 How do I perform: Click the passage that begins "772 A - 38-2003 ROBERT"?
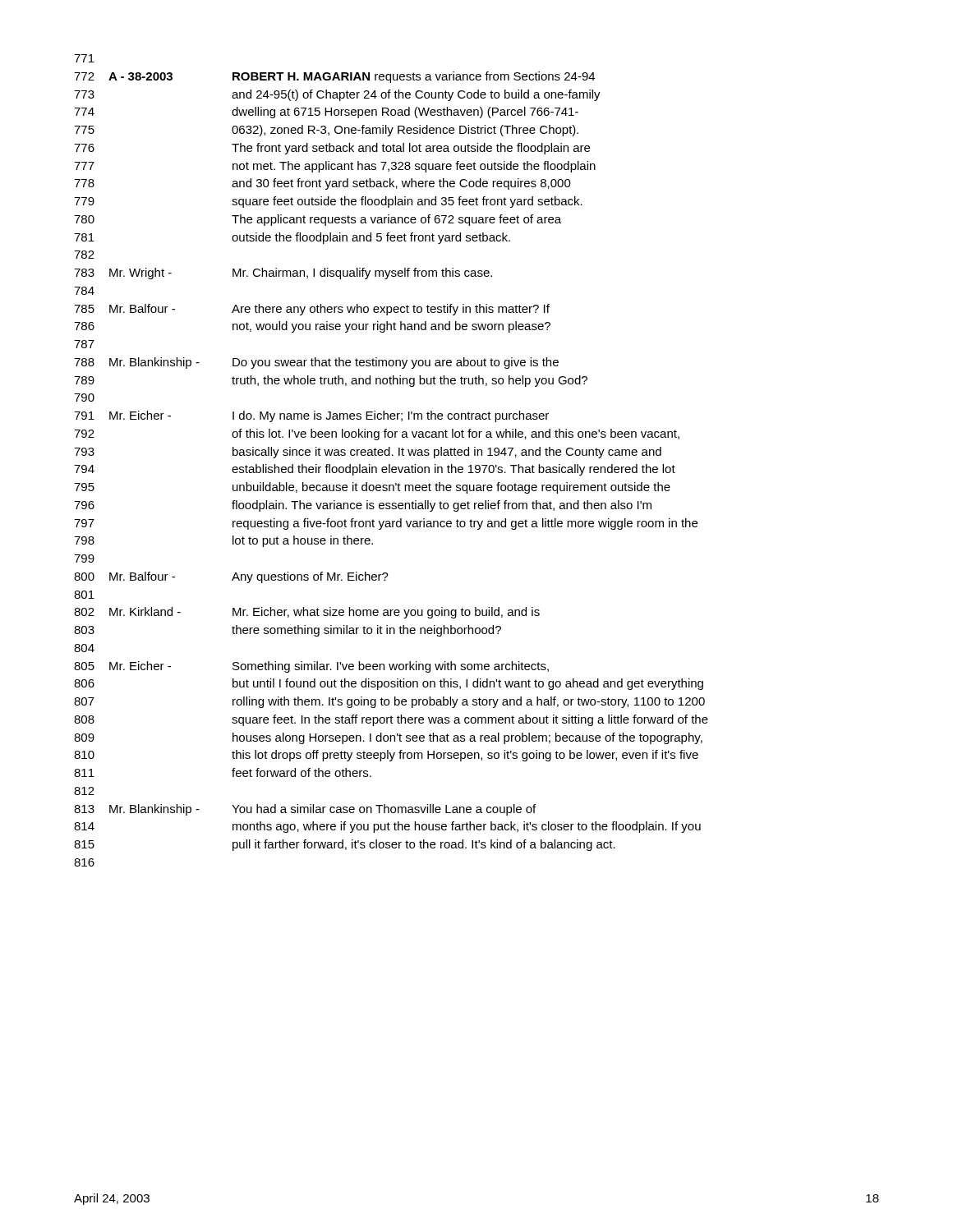tap(476, 76)
